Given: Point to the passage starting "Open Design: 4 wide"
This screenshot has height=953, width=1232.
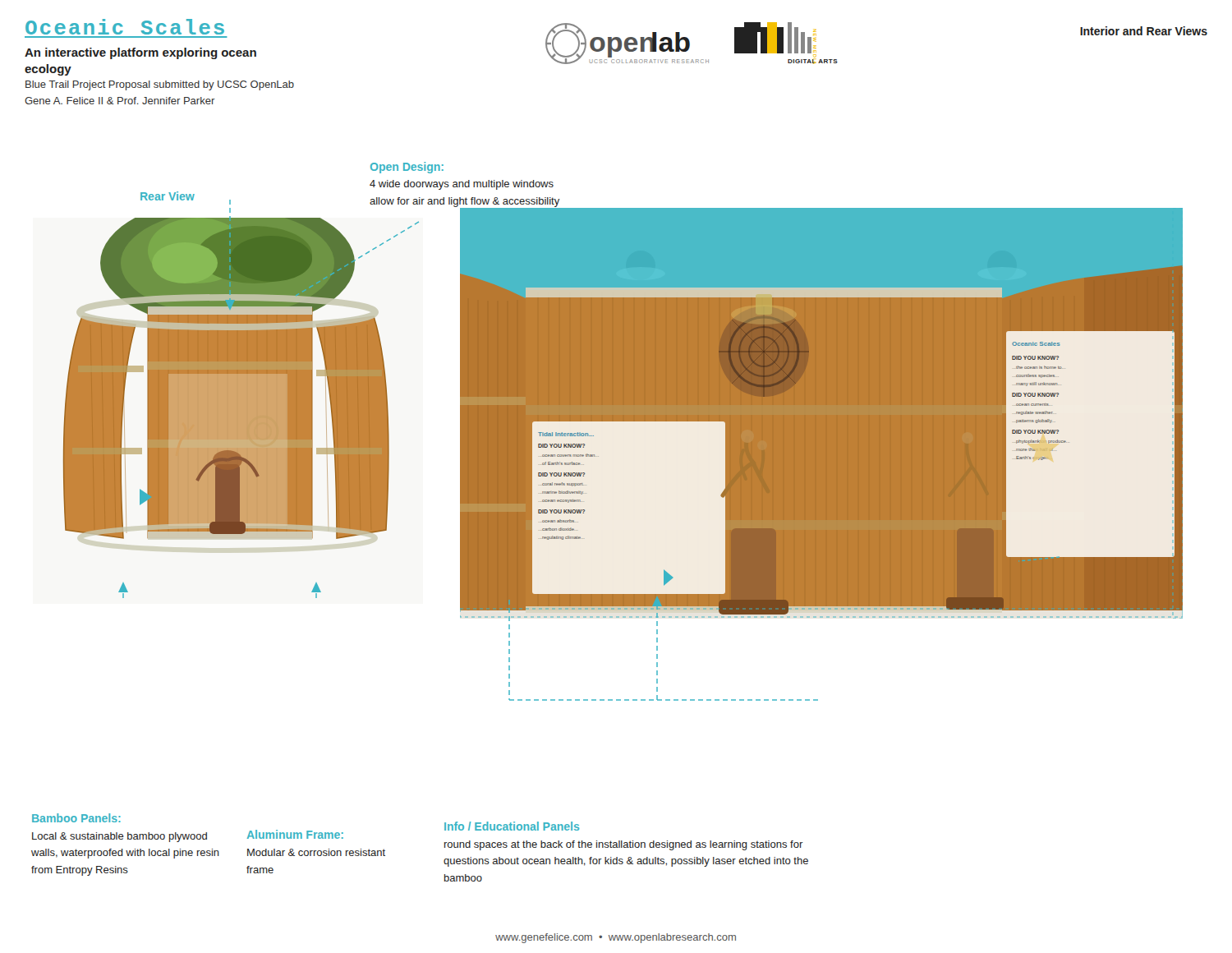Looking at the screenshot, I should [x=465, y=185].
